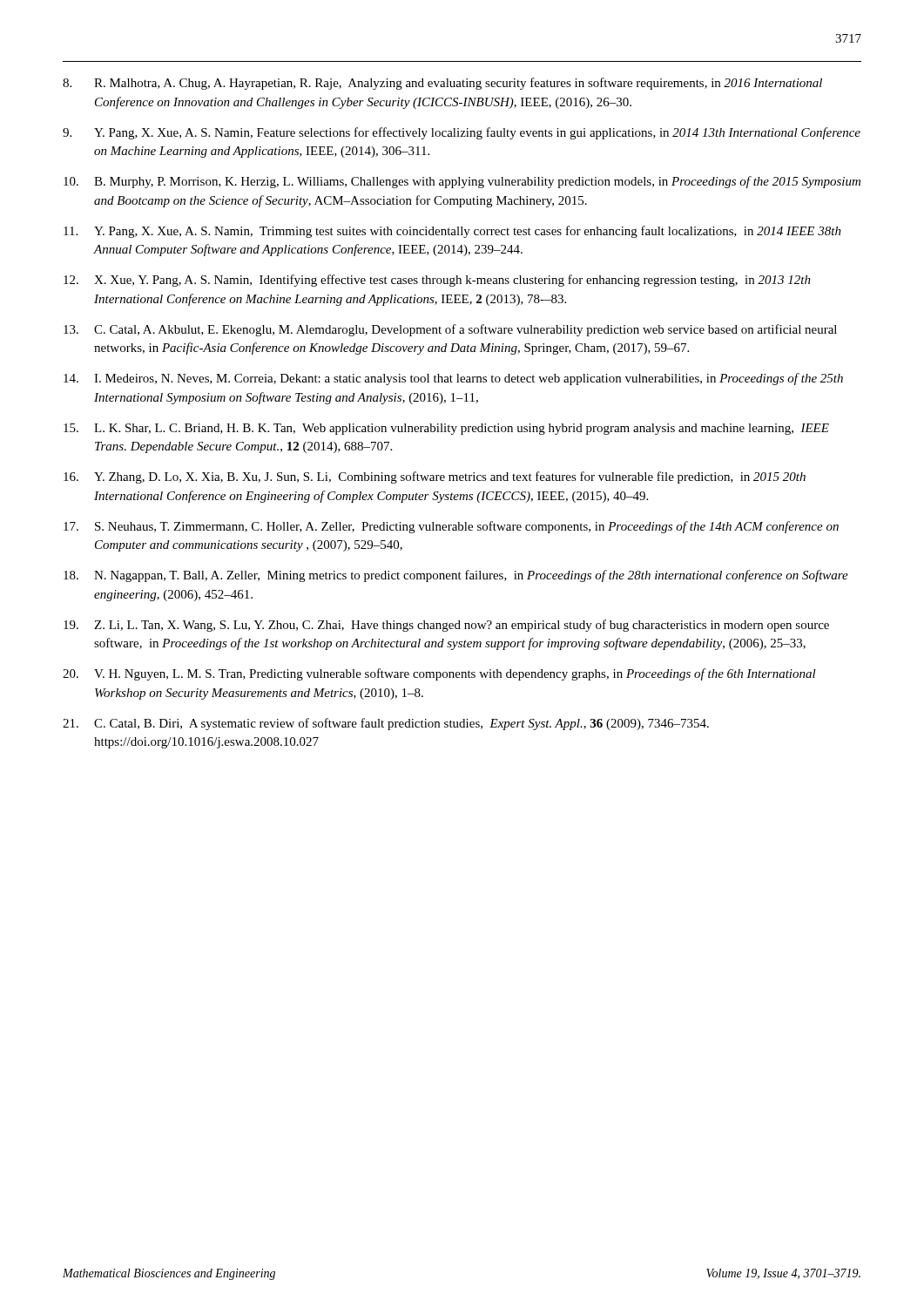Click the passage that begins "8. R. Malhotra, A. Chug, A. Hayrapetian,"
This screenshot has width=924, height=1307.
(x=462, y=93)
